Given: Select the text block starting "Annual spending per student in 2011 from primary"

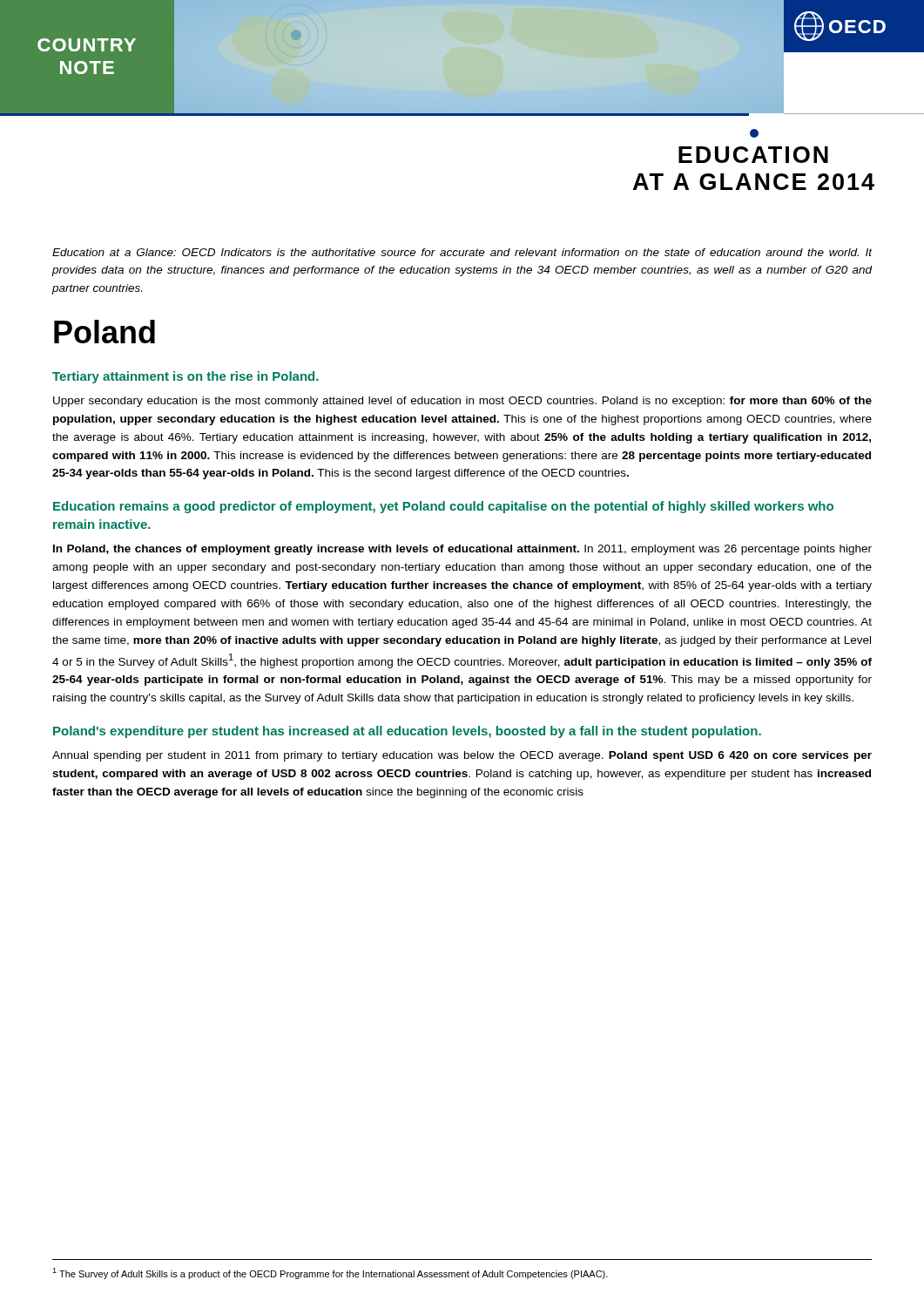Looking at the screenshot, I should (462, 773).
